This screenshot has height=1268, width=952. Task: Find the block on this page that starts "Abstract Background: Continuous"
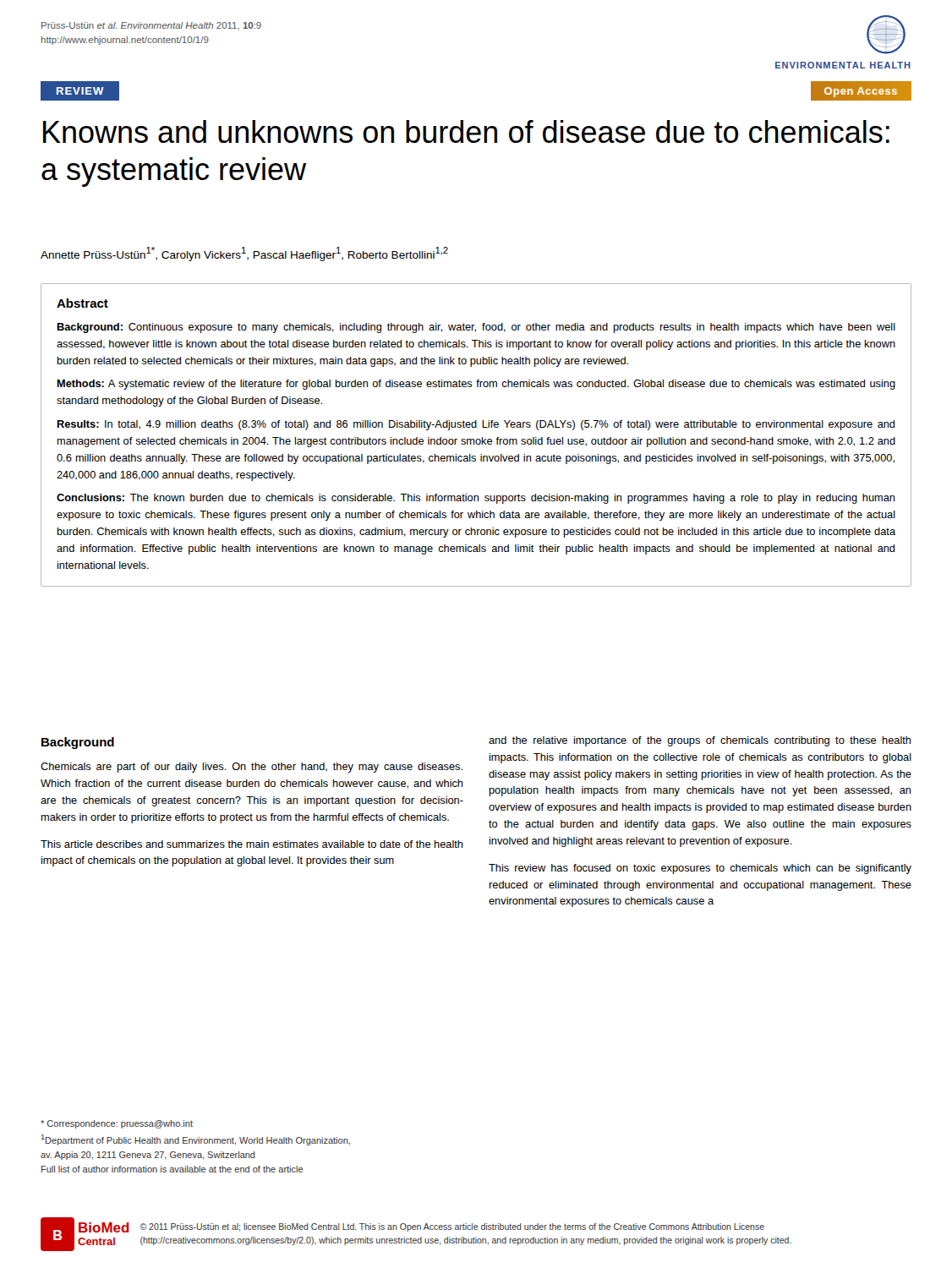click(x=476, y=435)
